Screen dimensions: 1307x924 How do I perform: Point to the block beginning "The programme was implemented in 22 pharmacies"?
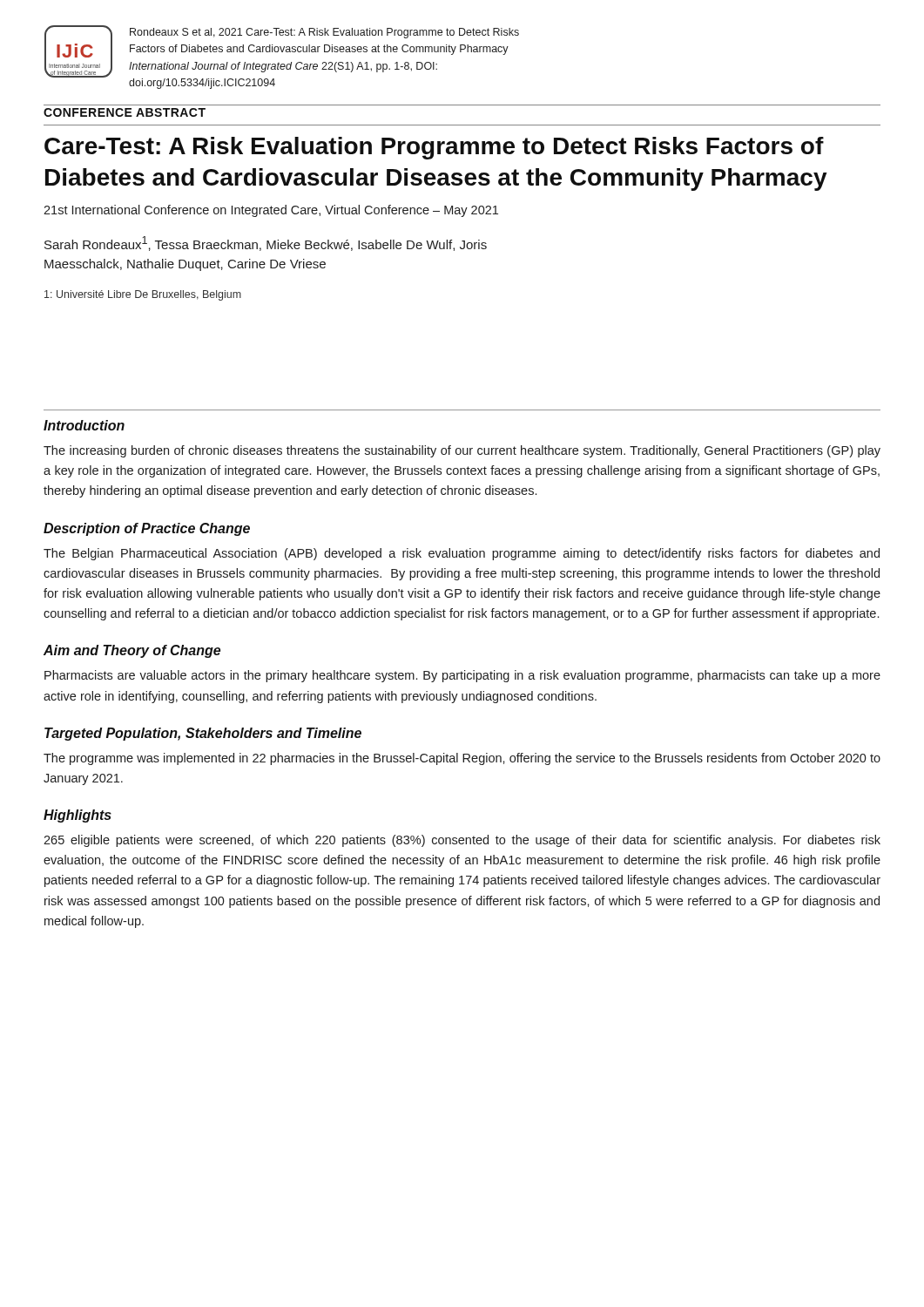462,768
